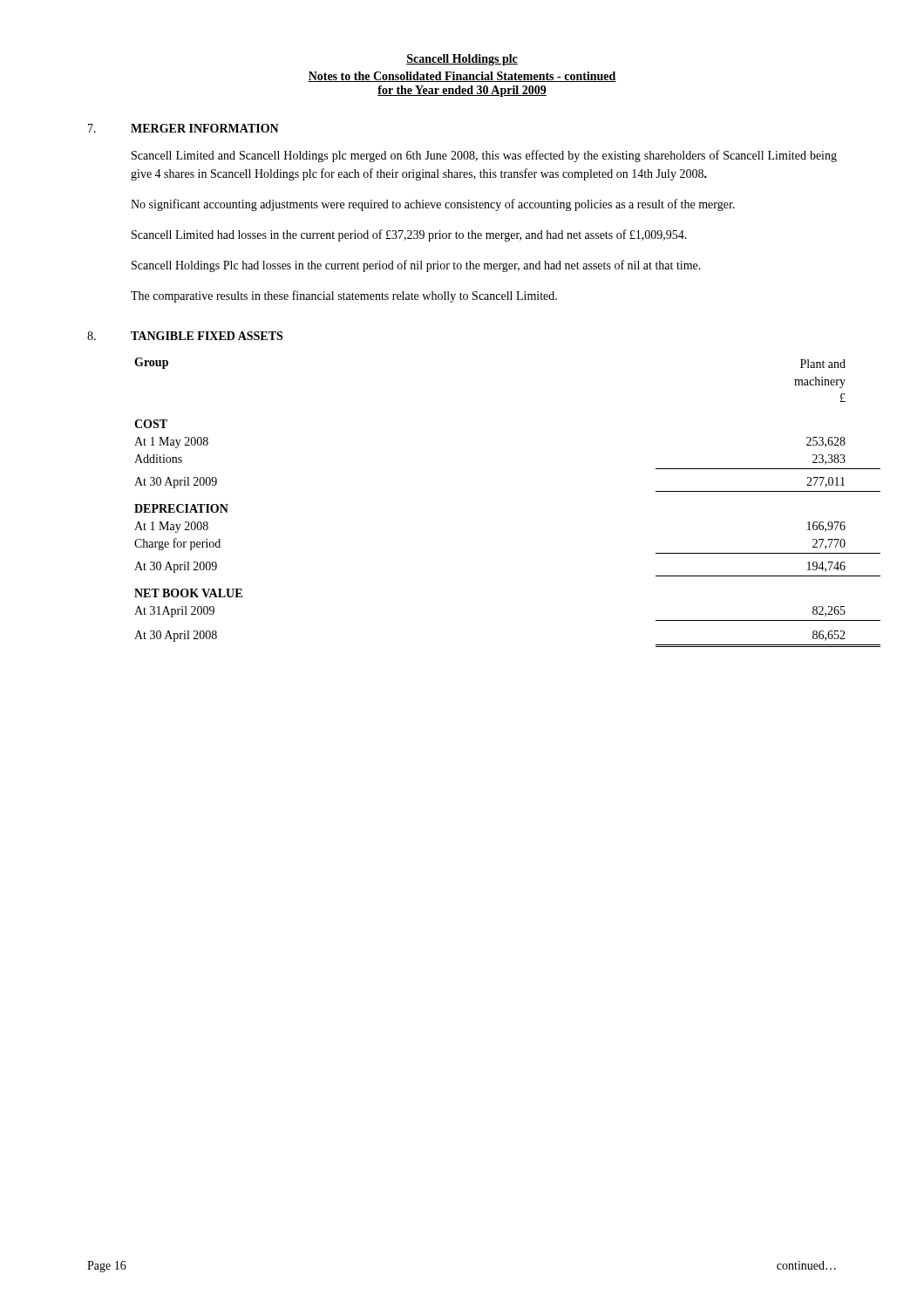Select the text block containing "Scancell Limited and Scancell Holdings plc merged on"
The width and height of the screenshot is (924, 1308).
pos(484,165)
